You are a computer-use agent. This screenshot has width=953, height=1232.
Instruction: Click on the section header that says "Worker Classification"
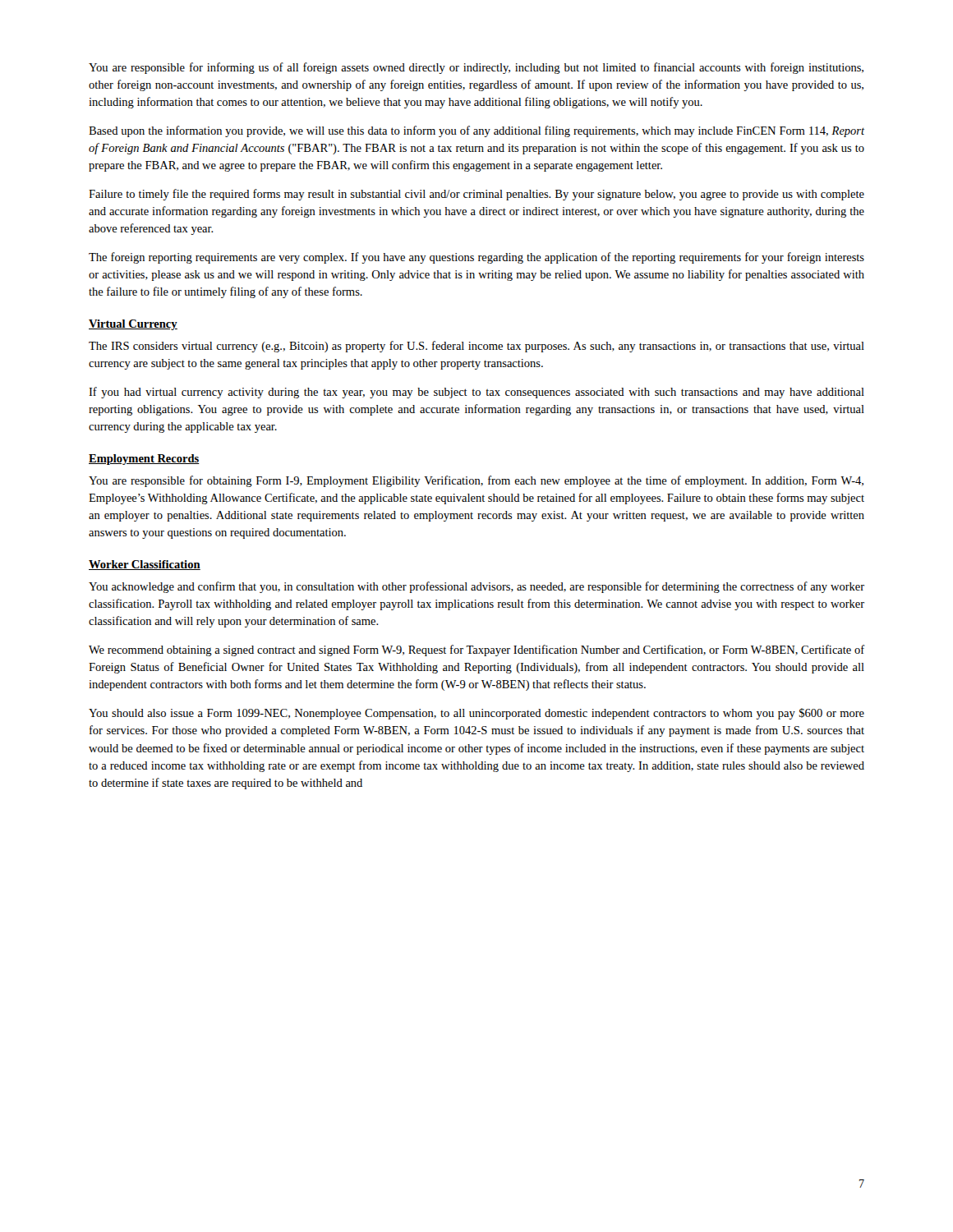click(x=144, y=565)
